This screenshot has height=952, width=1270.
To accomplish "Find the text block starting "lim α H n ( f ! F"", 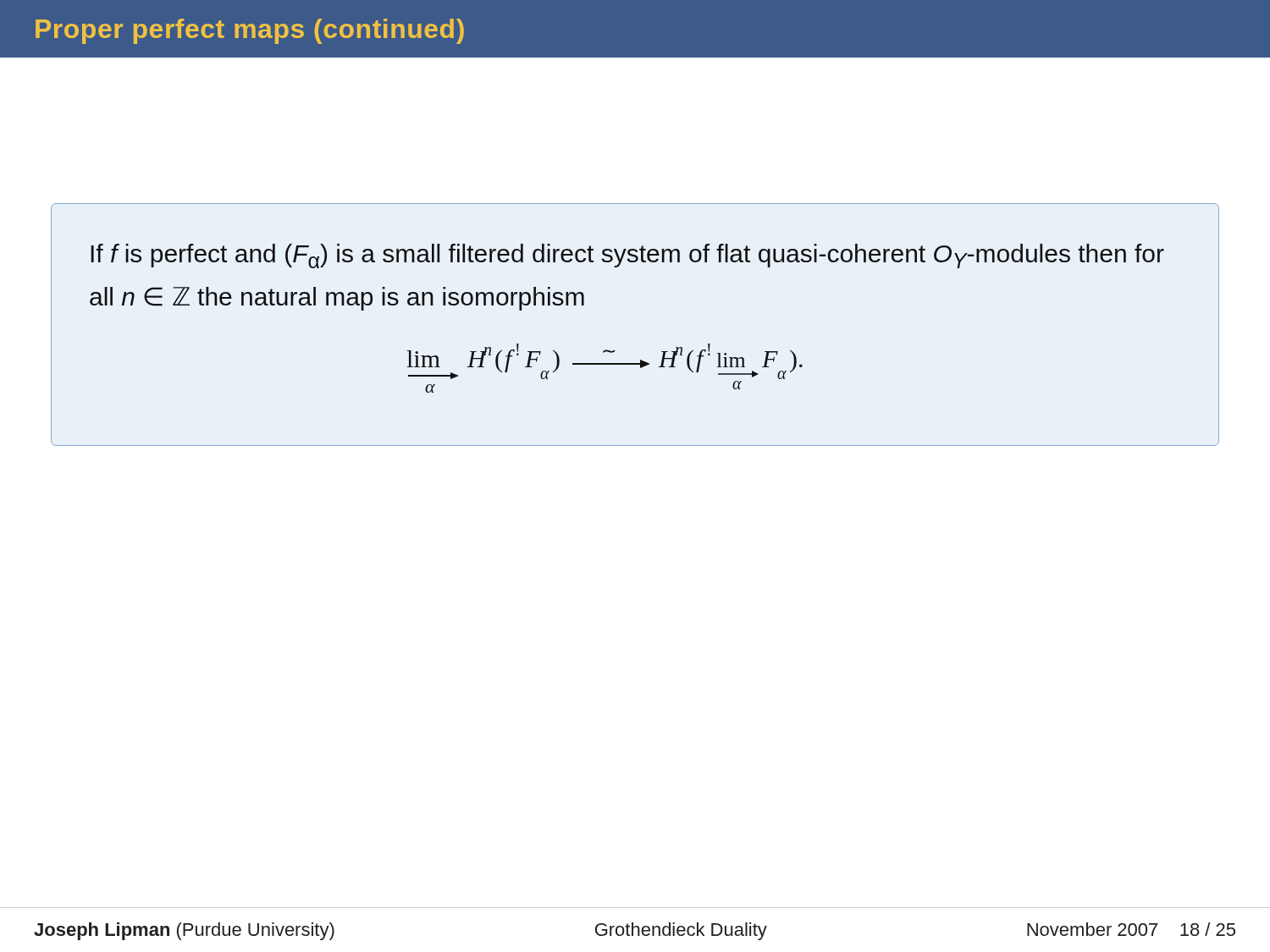I will 635,370.
